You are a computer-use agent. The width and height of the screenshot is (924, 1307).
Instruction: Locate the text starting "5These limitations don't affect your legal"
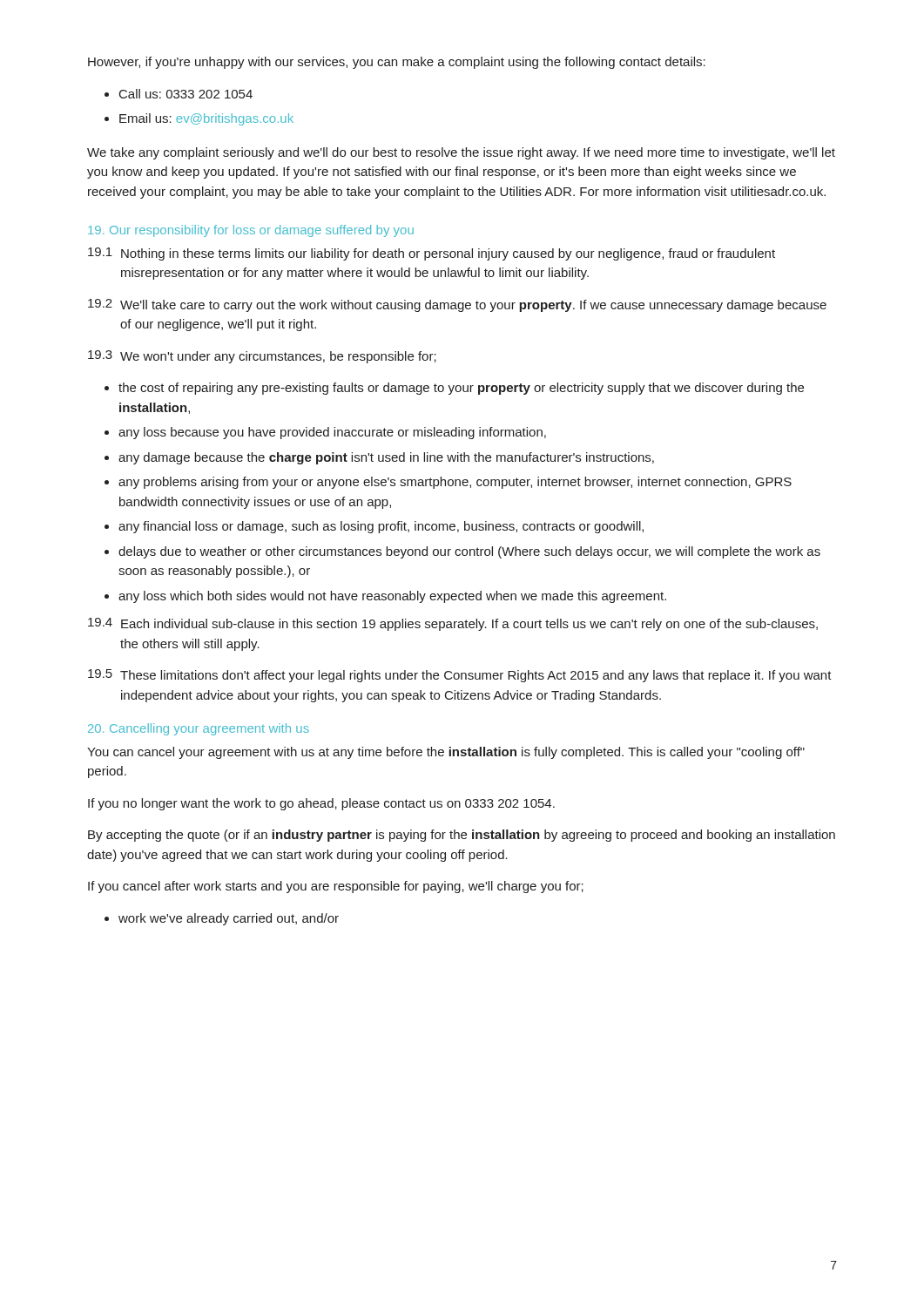pos(462,685)
